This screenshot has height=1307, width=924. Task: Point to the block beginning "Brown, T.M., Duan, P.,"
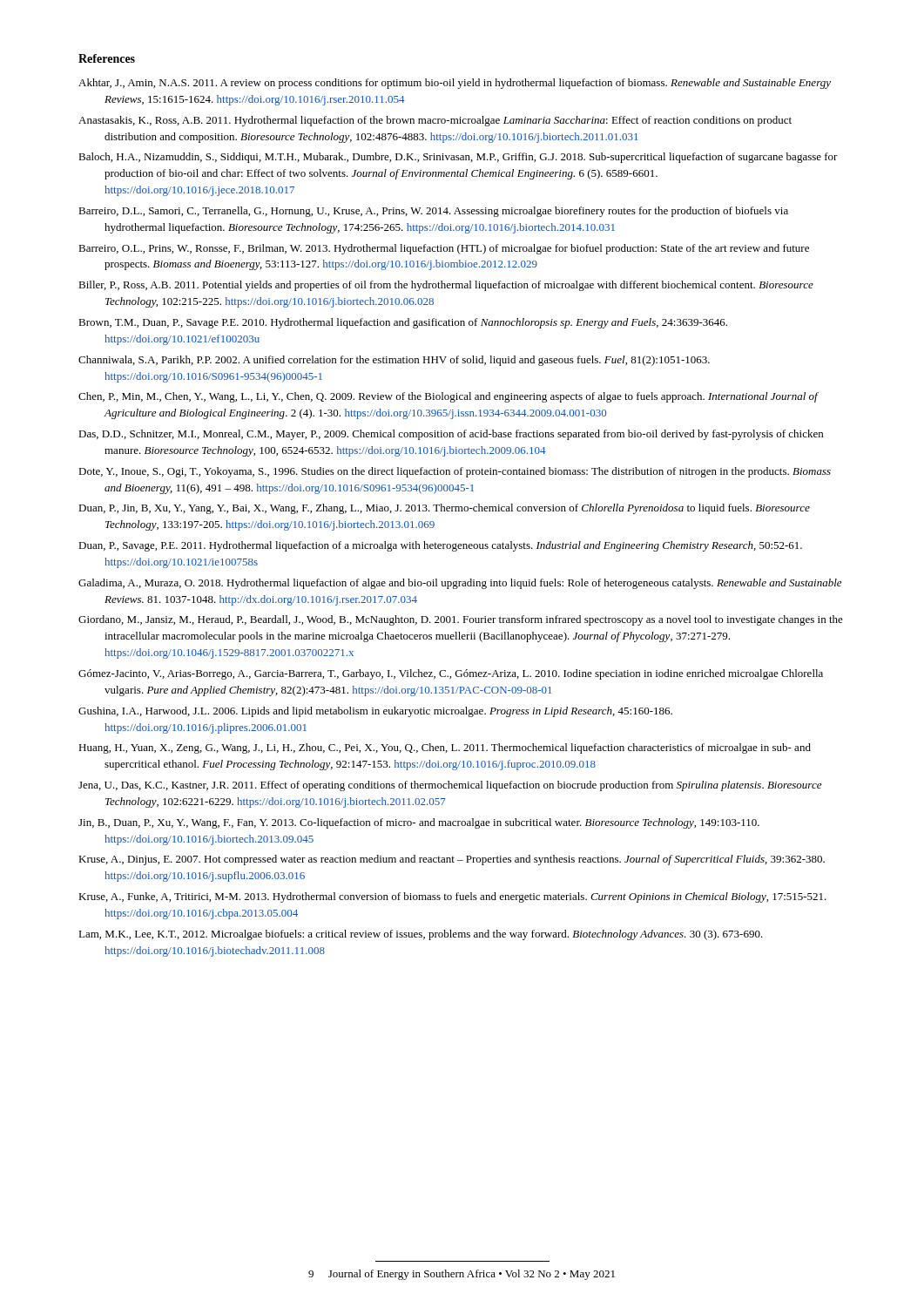coord(403,330)
